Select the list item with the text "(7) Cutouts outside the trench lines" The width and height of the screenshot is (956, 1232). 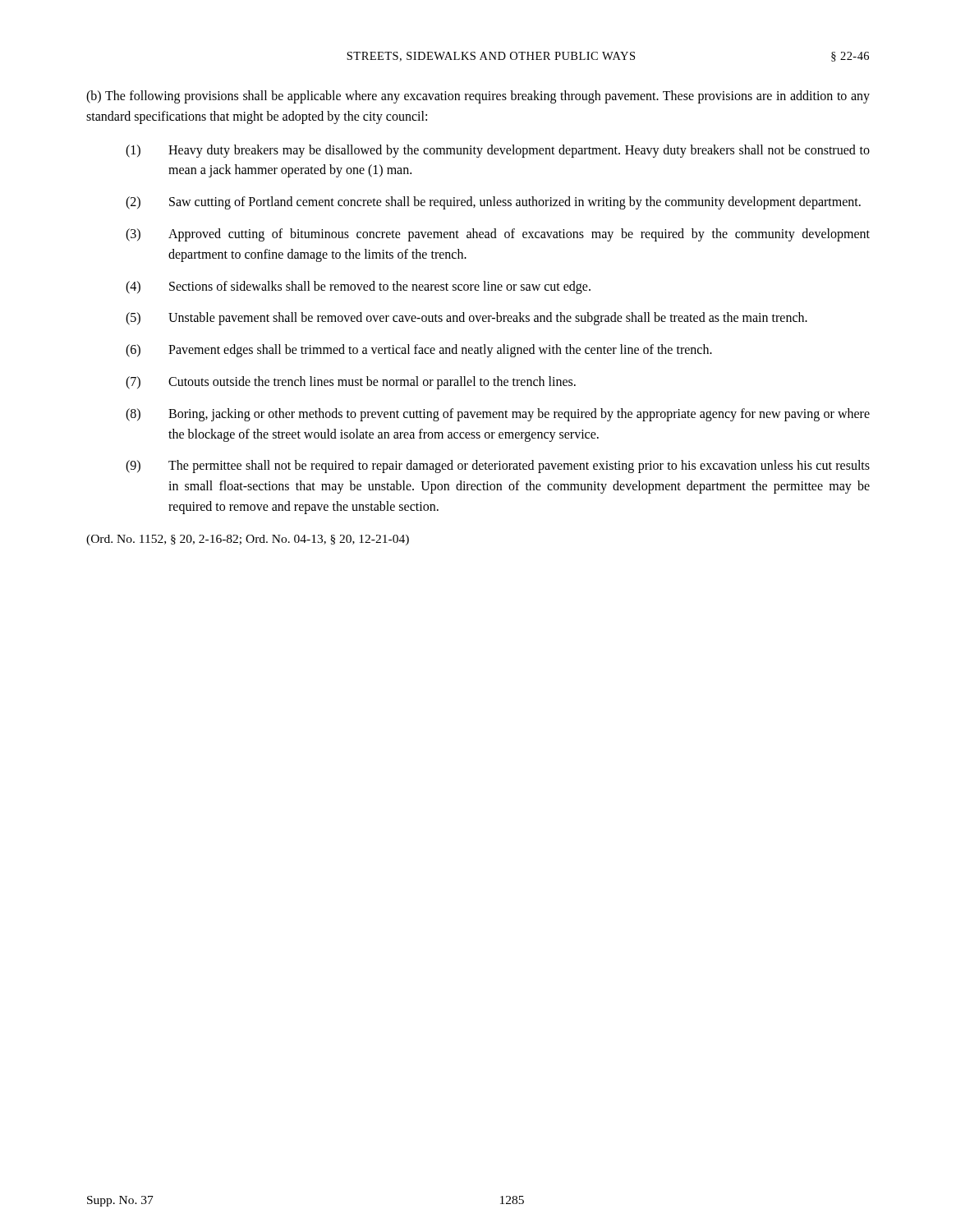point(498,382)
